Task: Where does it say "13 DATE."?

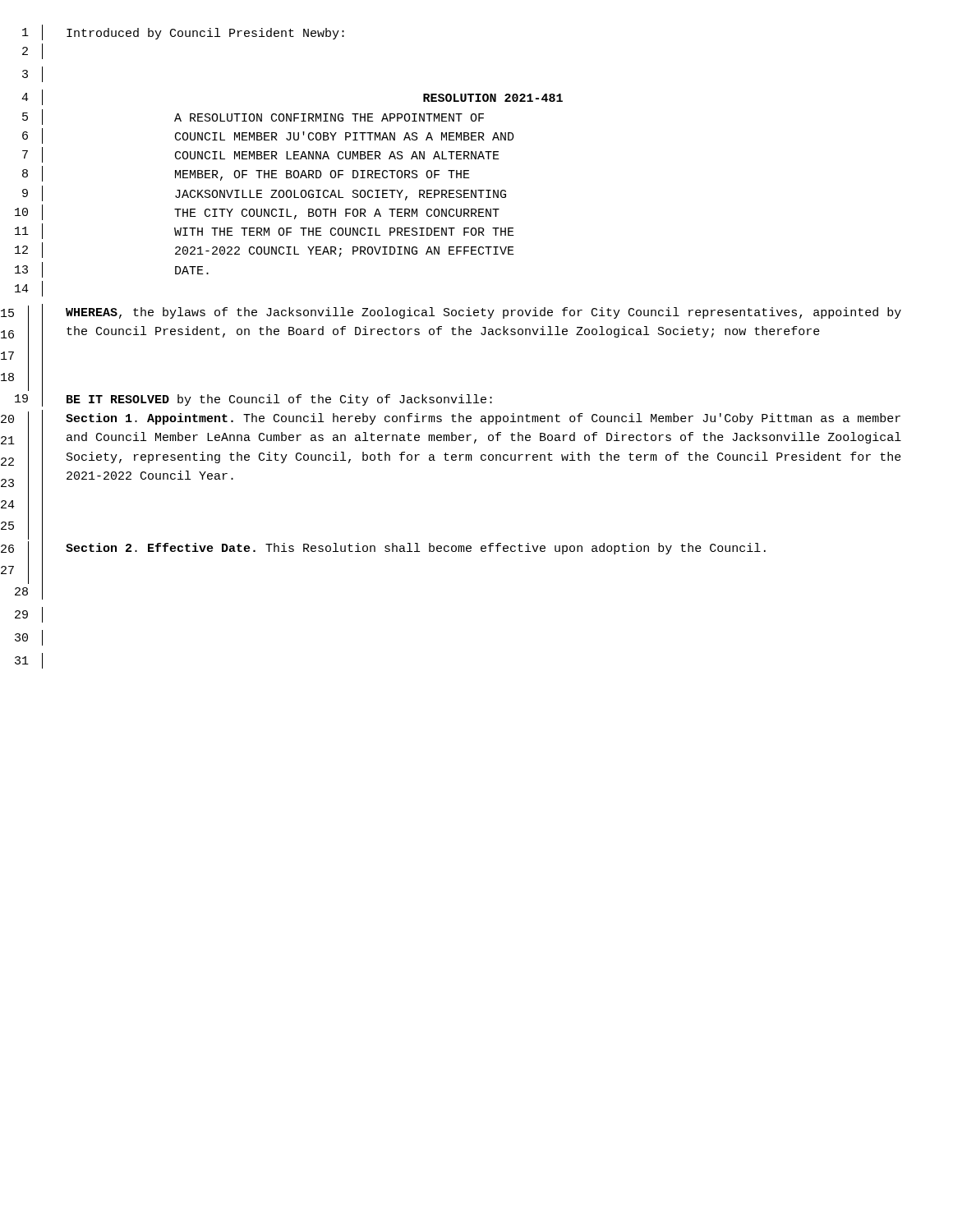Action: click(x=25, y=270)
